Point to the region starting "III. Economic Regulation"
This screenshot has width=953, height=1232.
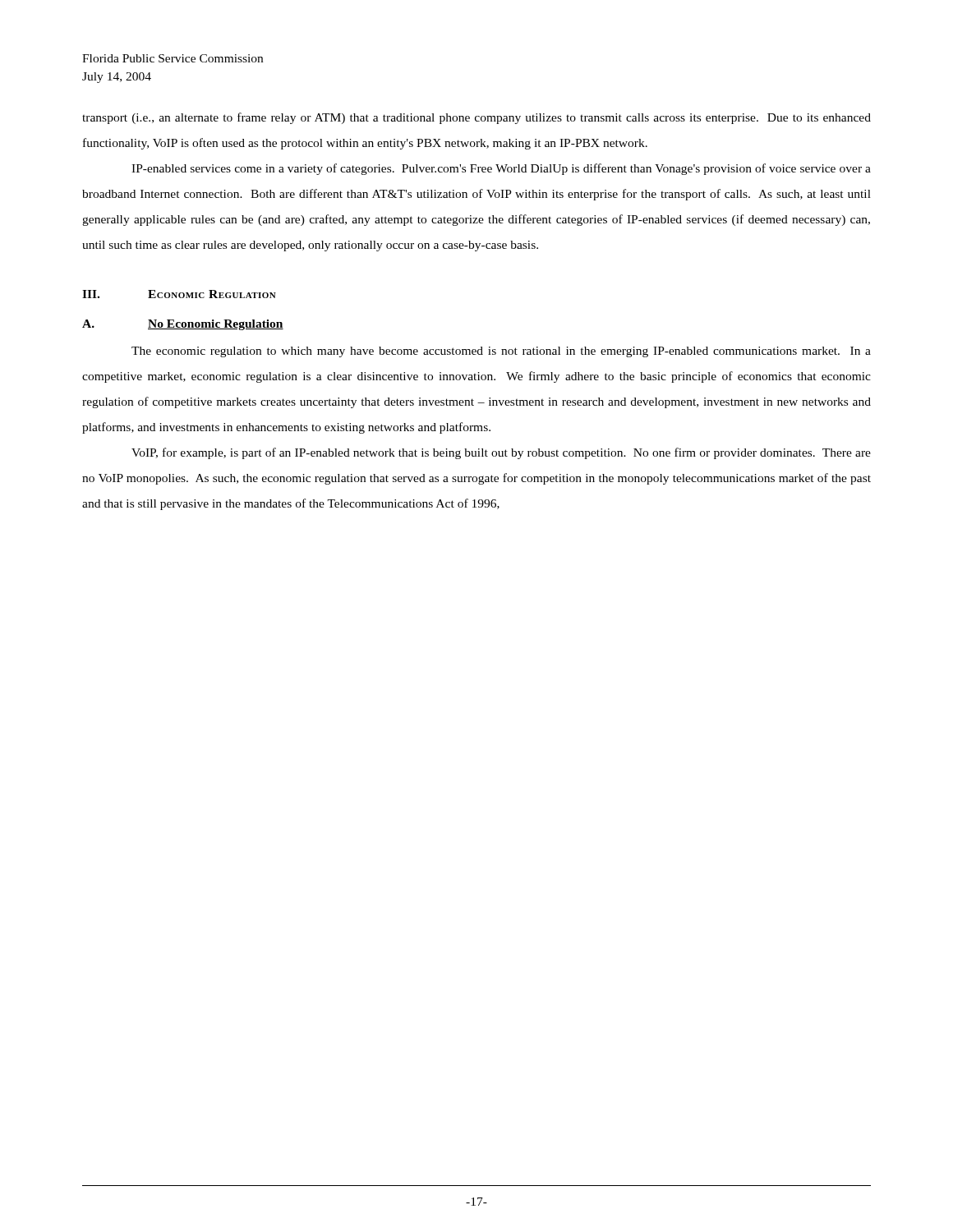pos(179,294)
